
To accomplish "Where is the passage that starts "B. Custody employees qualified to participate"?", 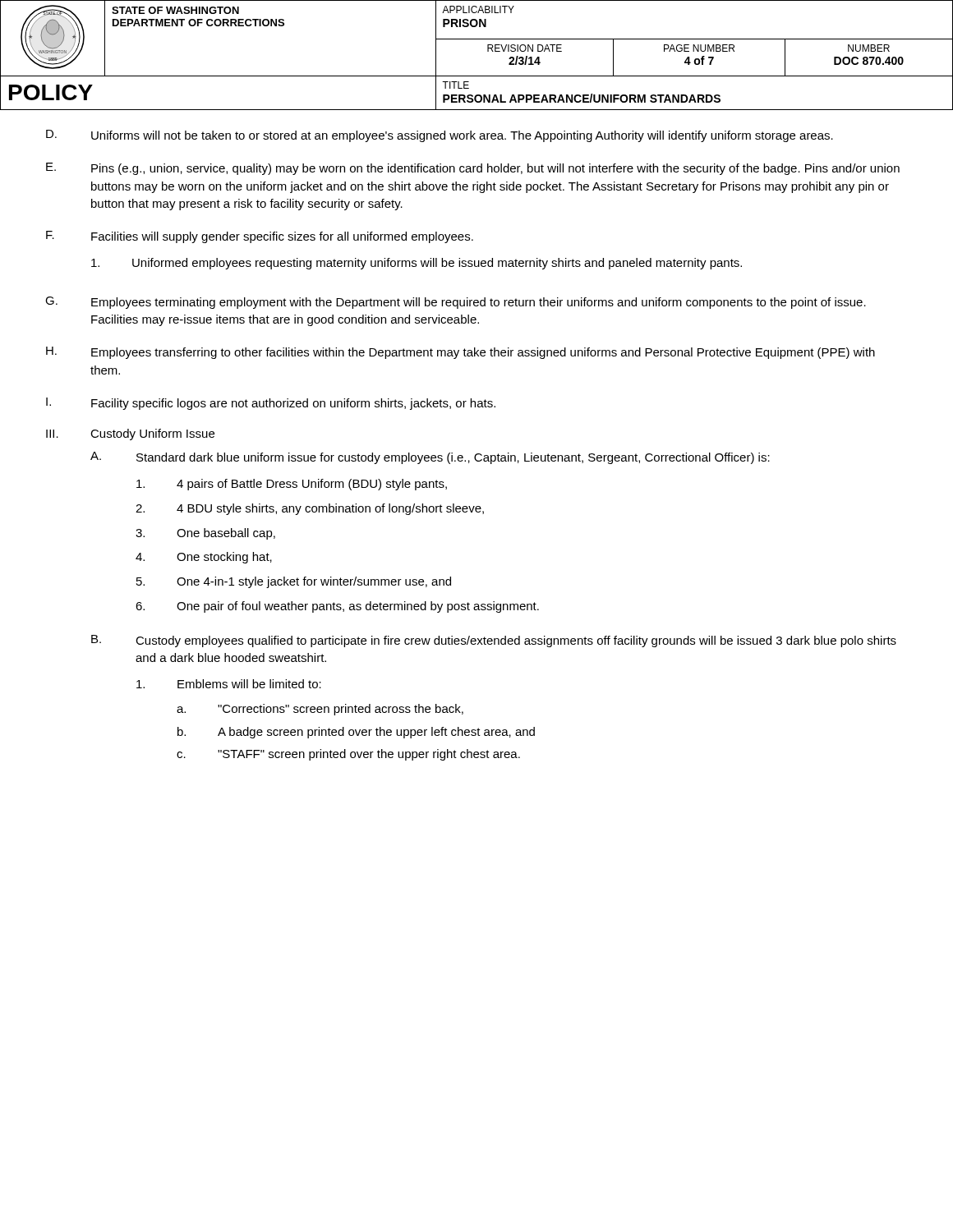I will point(494,641).
